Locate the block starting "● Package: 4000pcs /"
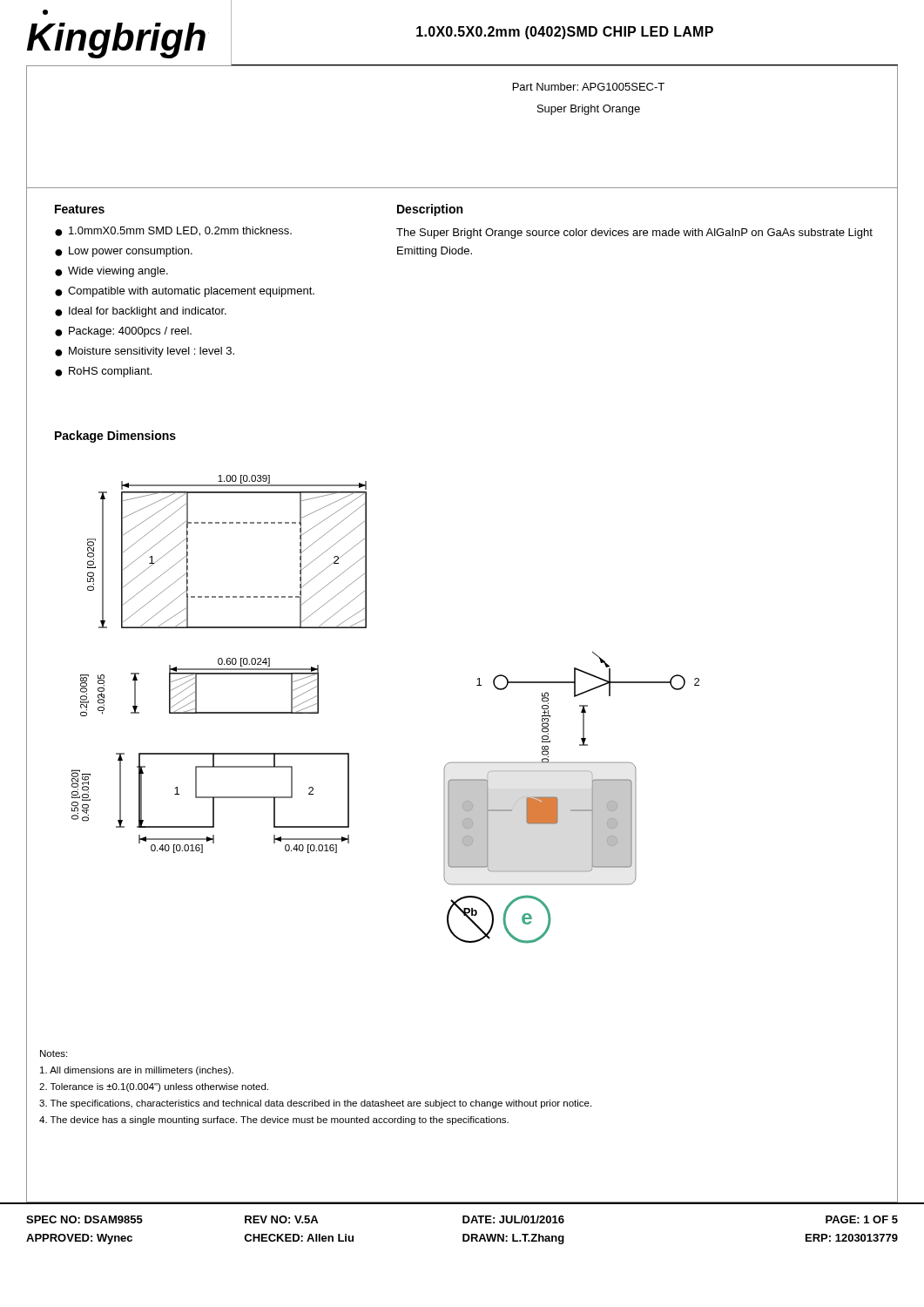Image resolution: width=924 pixels, height=1307 pixels. [123, 332]
